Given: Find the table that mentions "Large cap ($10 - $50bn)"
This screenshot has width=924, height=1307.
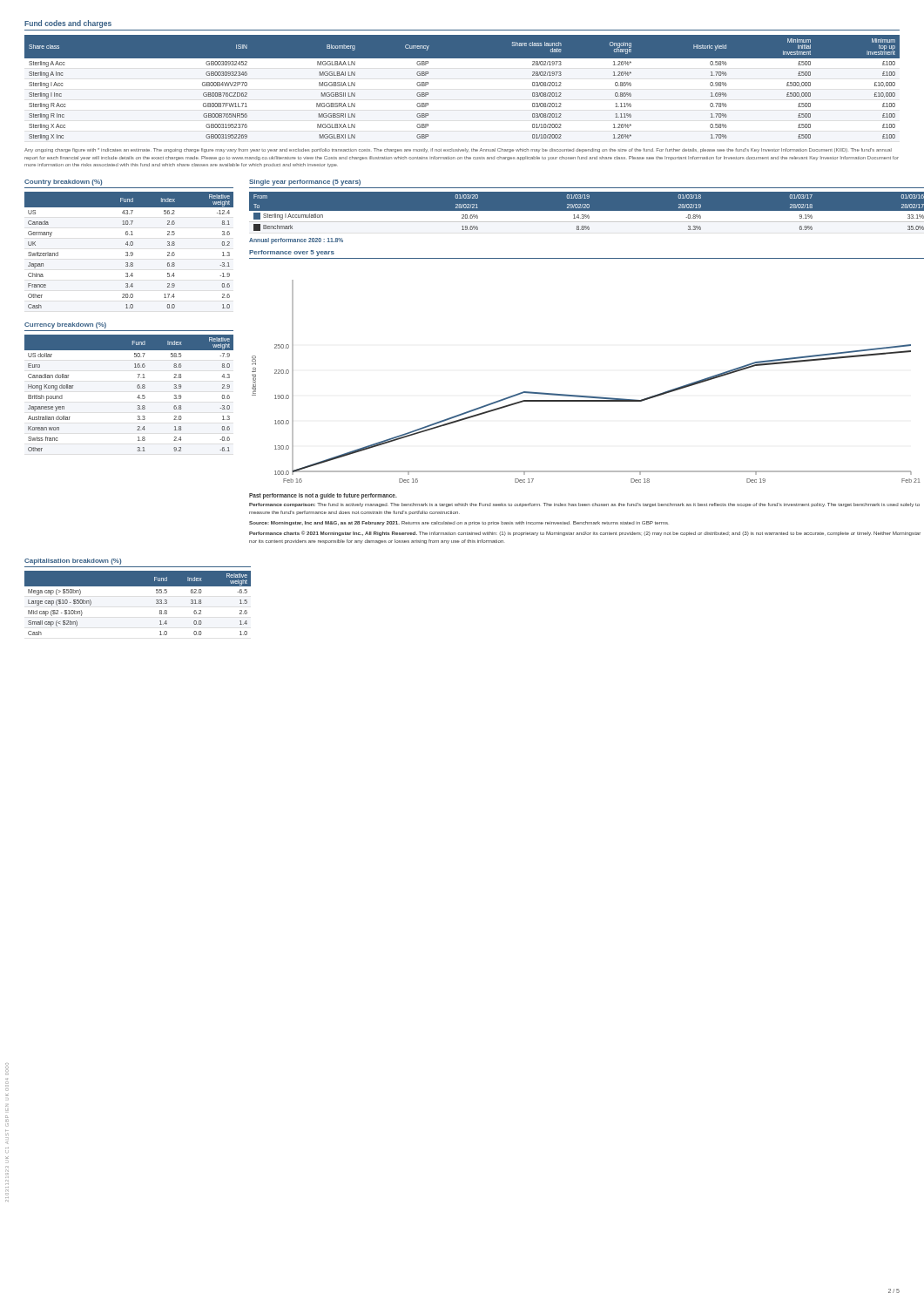Looking at the screenshot, I should [x=138, y=605].
